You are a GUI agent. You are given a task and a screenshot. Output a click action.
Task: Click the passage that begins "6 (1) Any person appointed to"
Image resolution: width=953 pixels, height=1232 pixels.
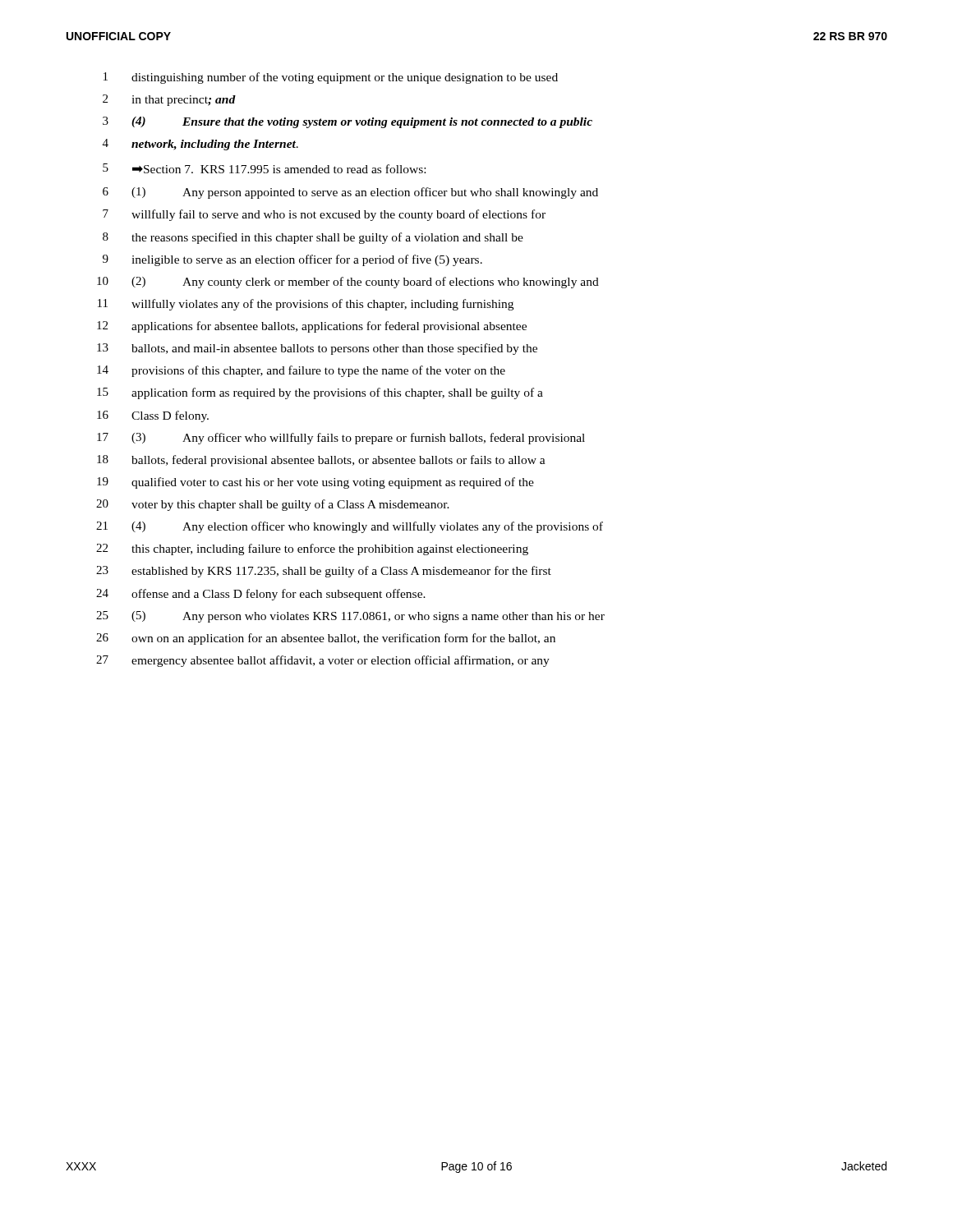click(476, 192)
